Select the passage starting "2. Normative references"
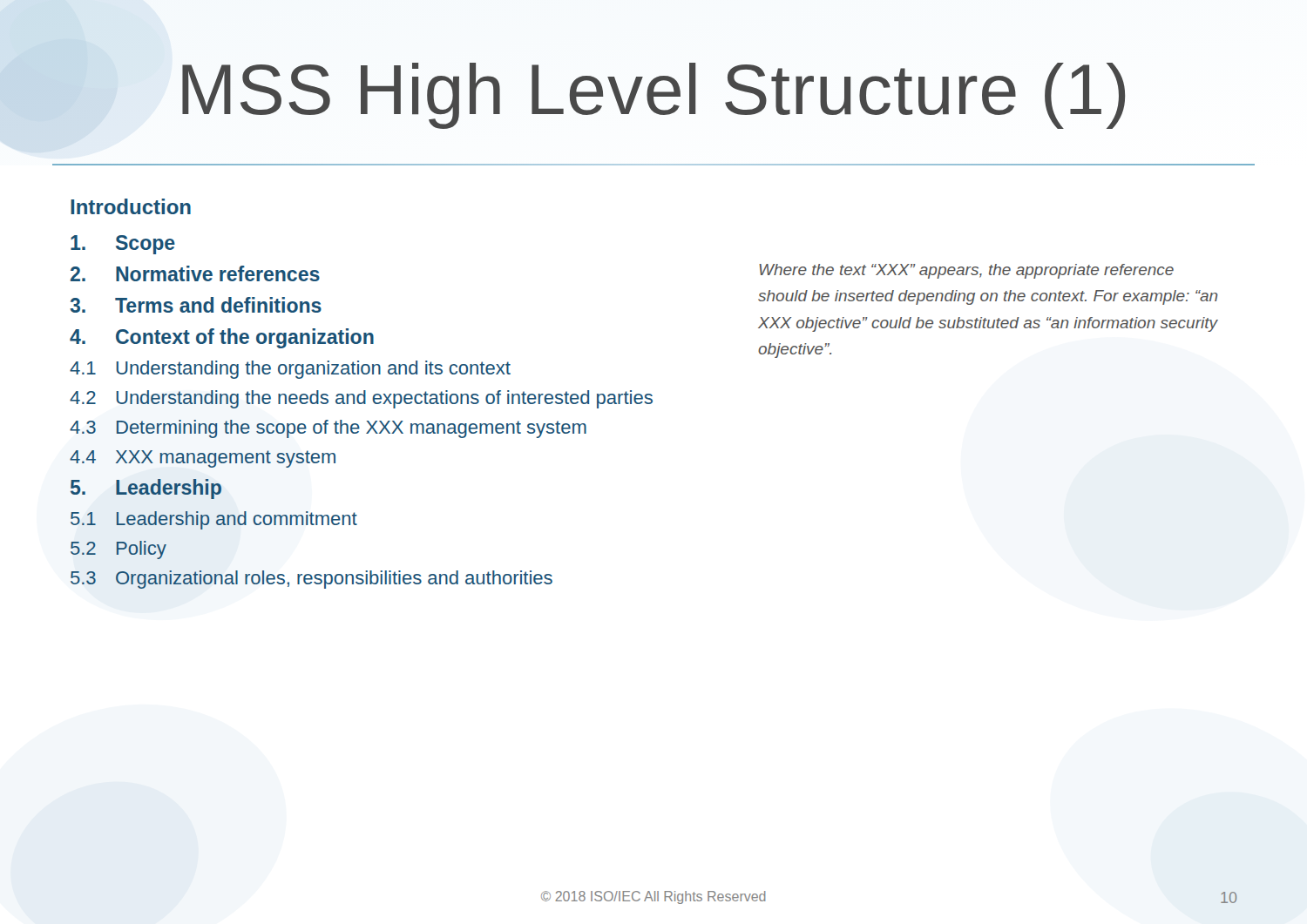Viewport: 1307px width, 924px height. pos(195,275)
